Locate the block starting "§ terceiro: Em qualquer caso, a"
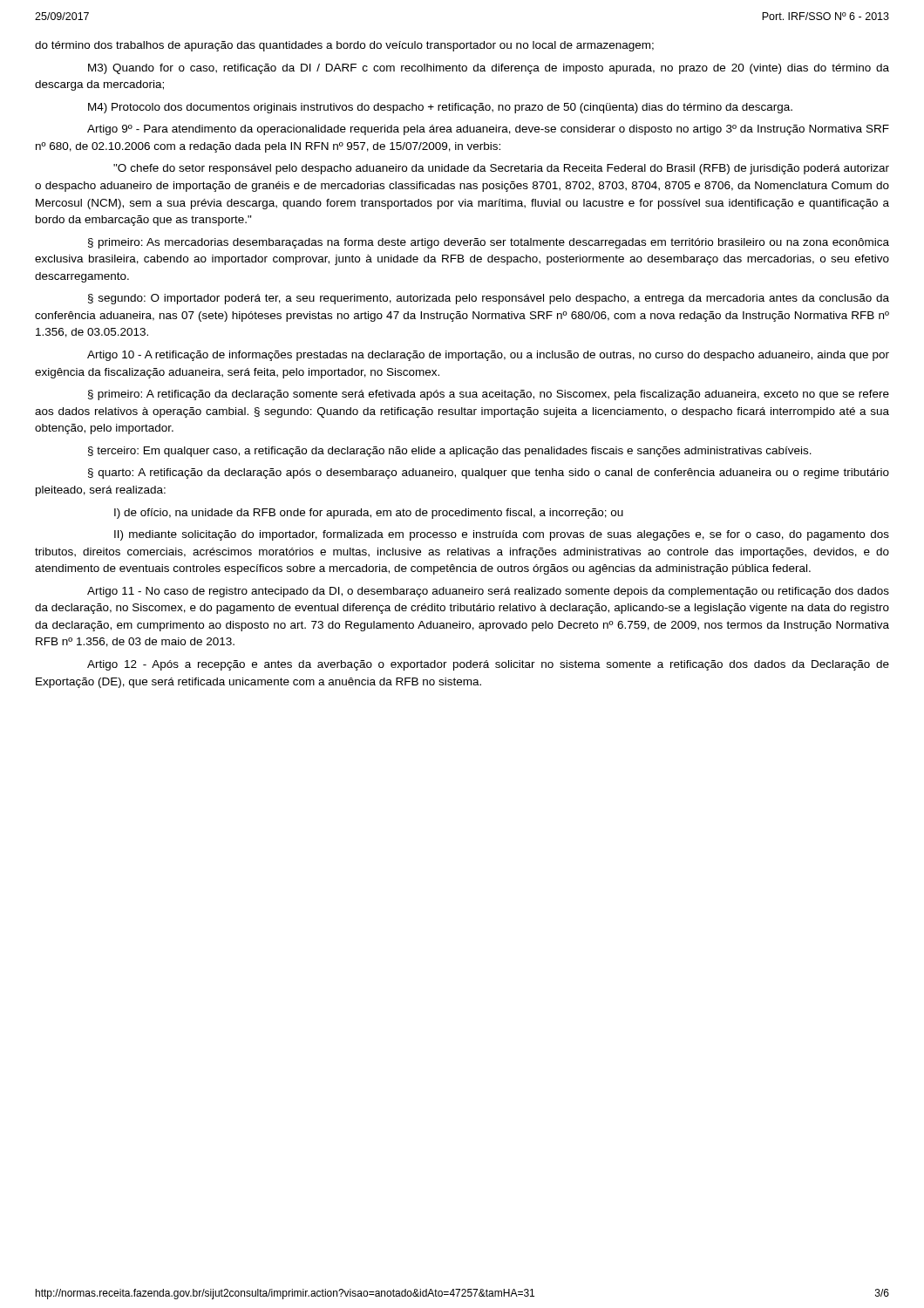Screen dimensions: 1308x924 click(462, 450)
